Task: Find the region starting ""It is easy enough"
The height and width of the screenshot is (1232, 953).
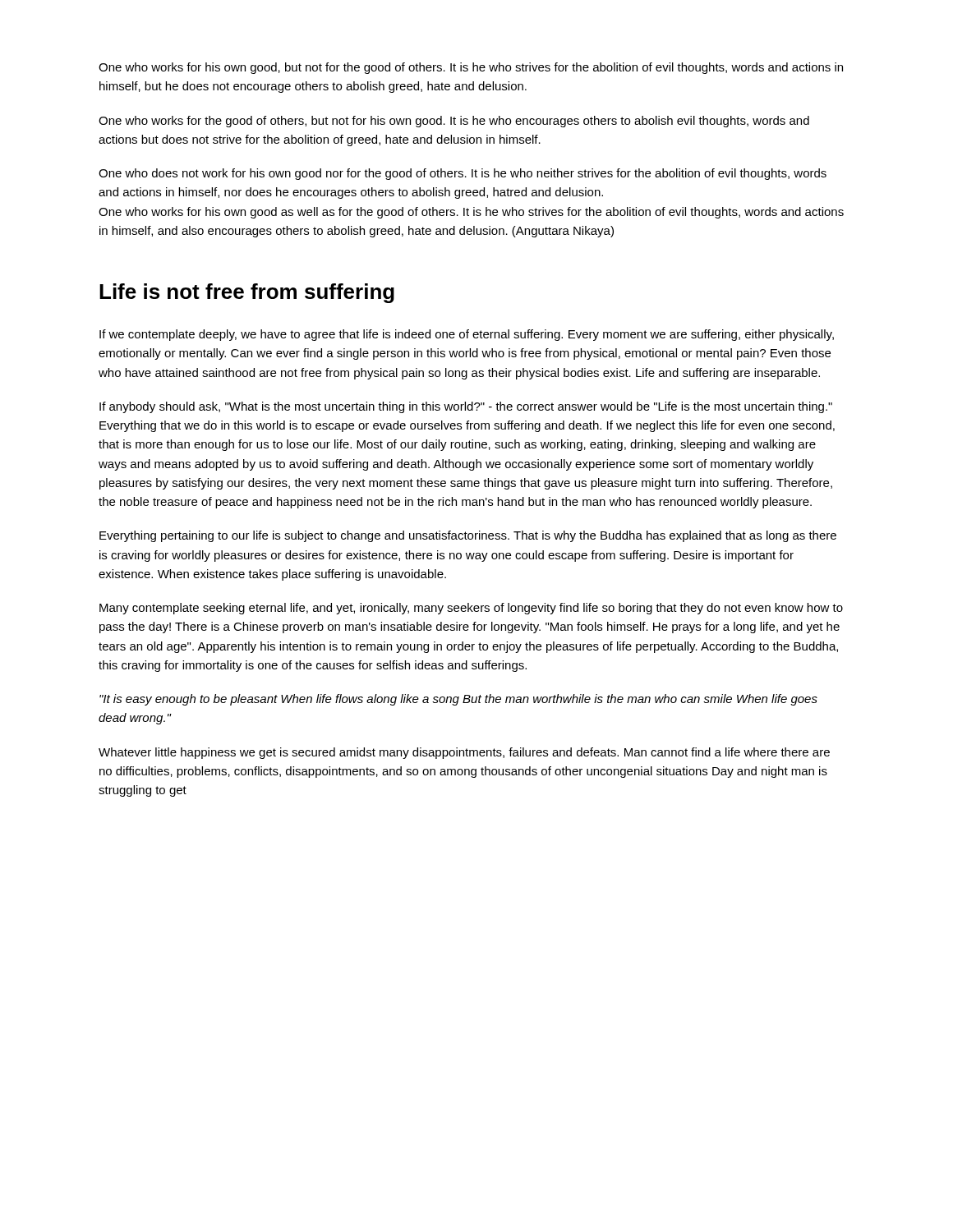Action: pos(458,708)
